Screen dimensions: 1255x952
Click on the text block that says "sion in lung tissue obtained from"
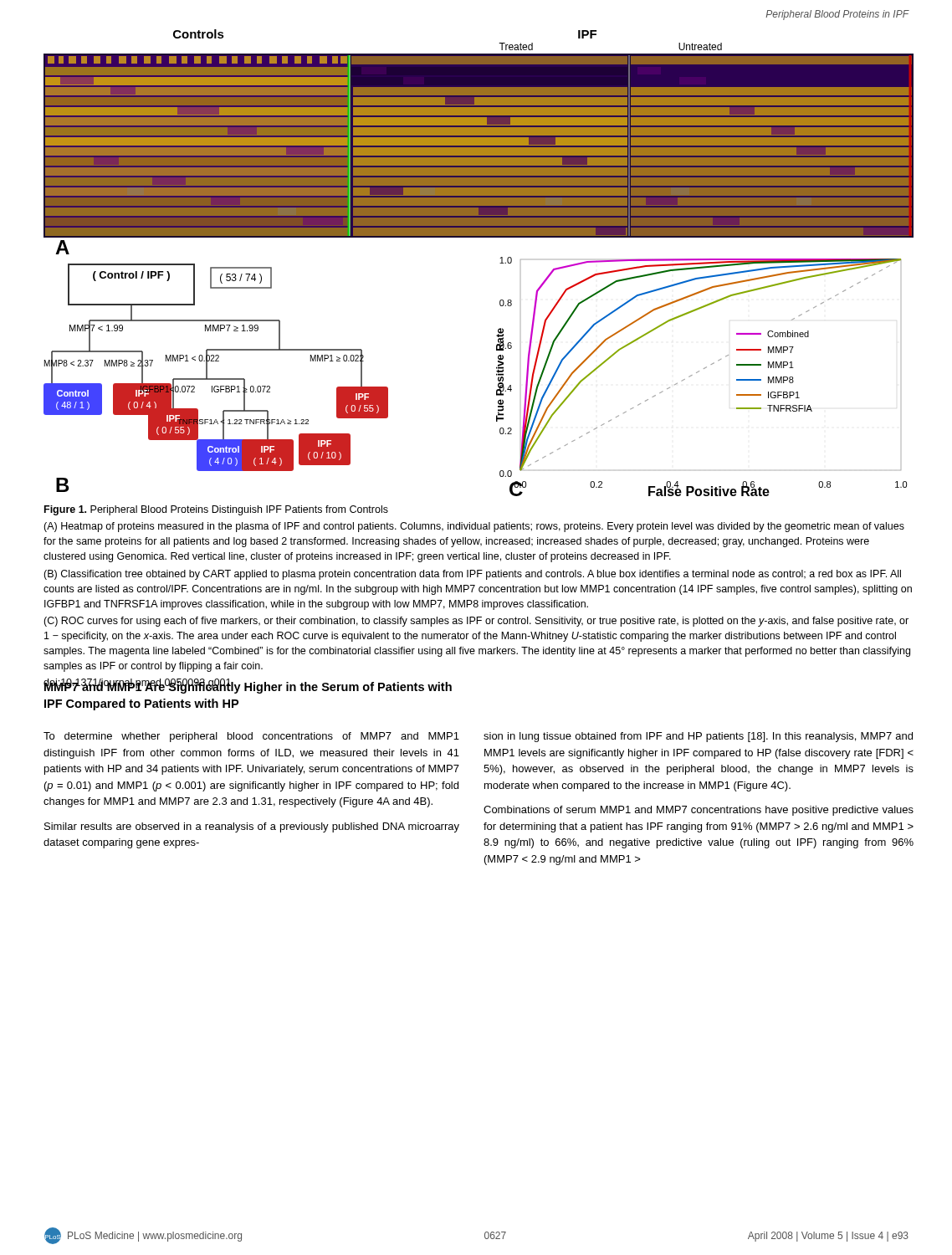(699, 797)
